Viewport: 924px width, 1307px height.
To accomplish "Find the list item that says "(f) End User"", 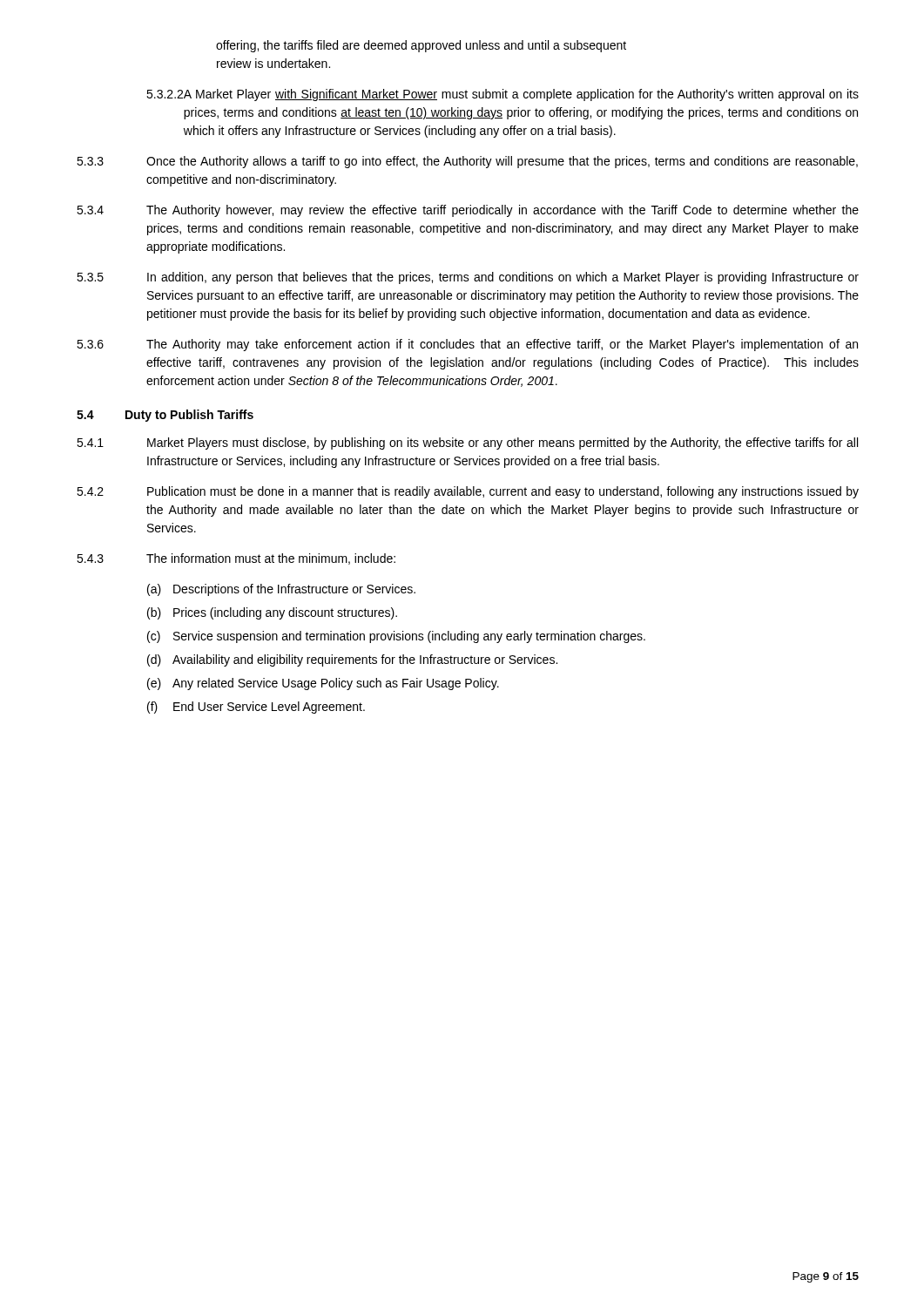I will [x=256, y=708].
